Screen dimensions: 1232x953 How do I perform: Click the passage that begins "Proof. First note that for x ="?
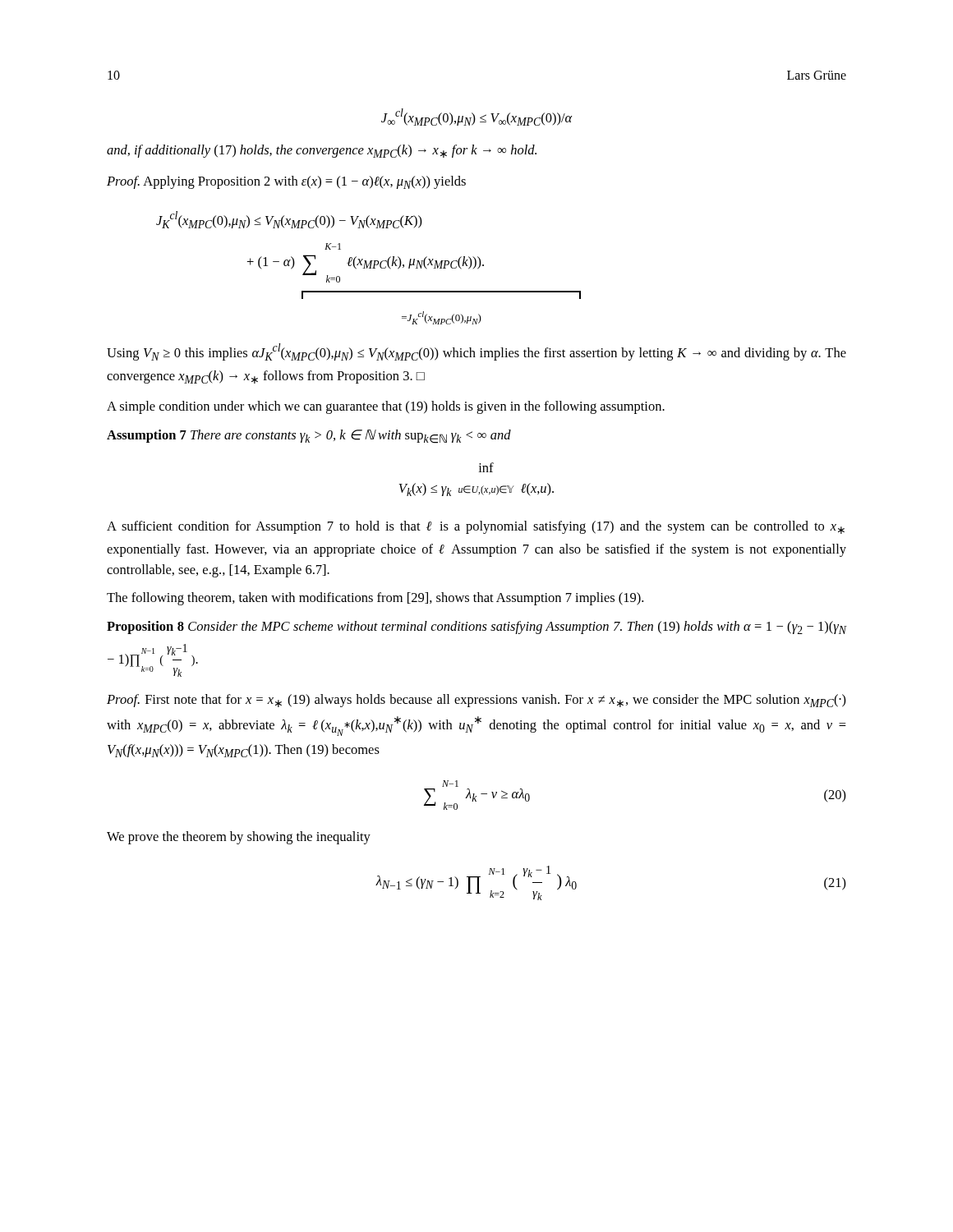coord(476,726)
